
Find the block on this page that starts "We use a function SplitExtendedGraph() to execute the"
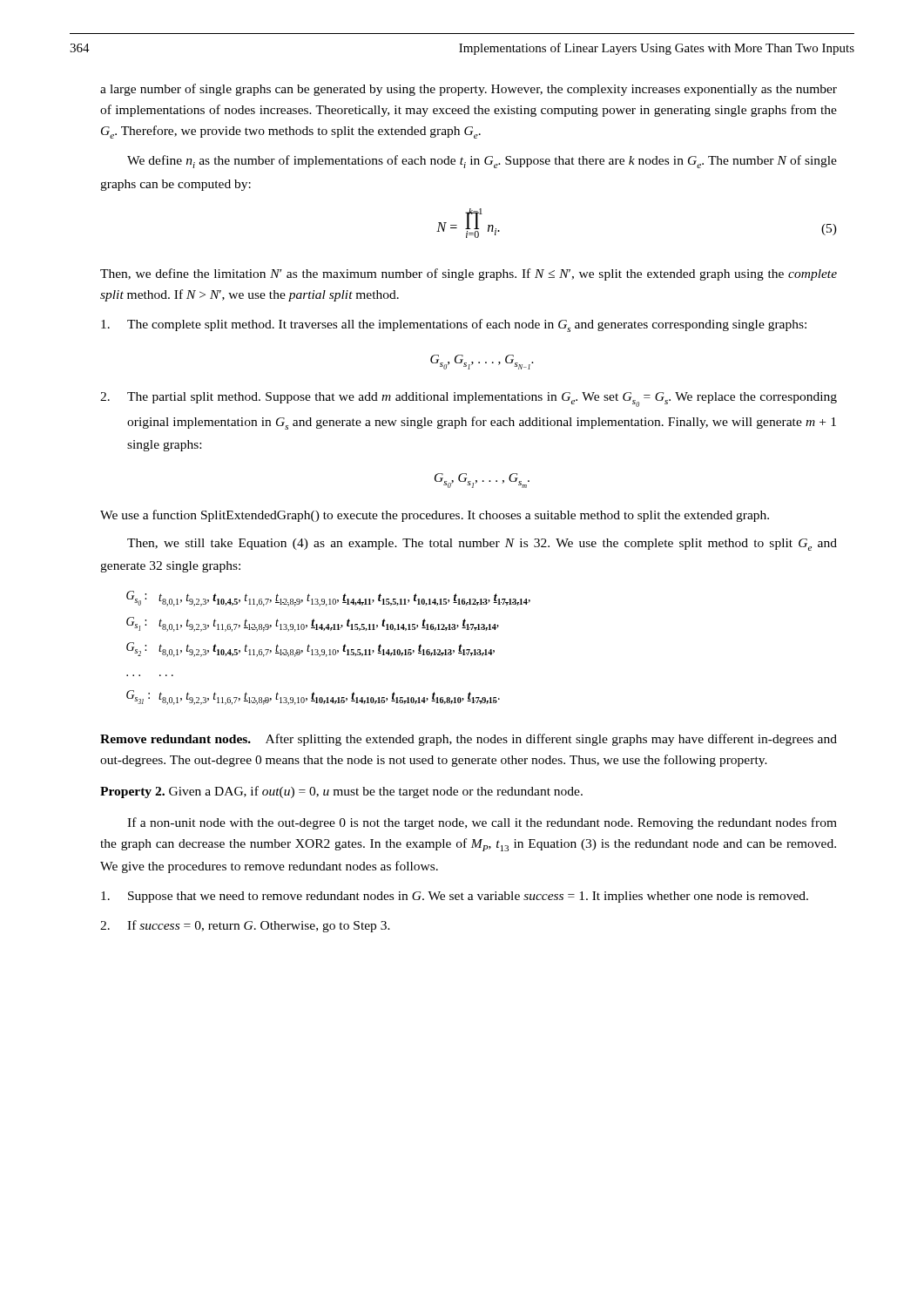click(469, 540)
